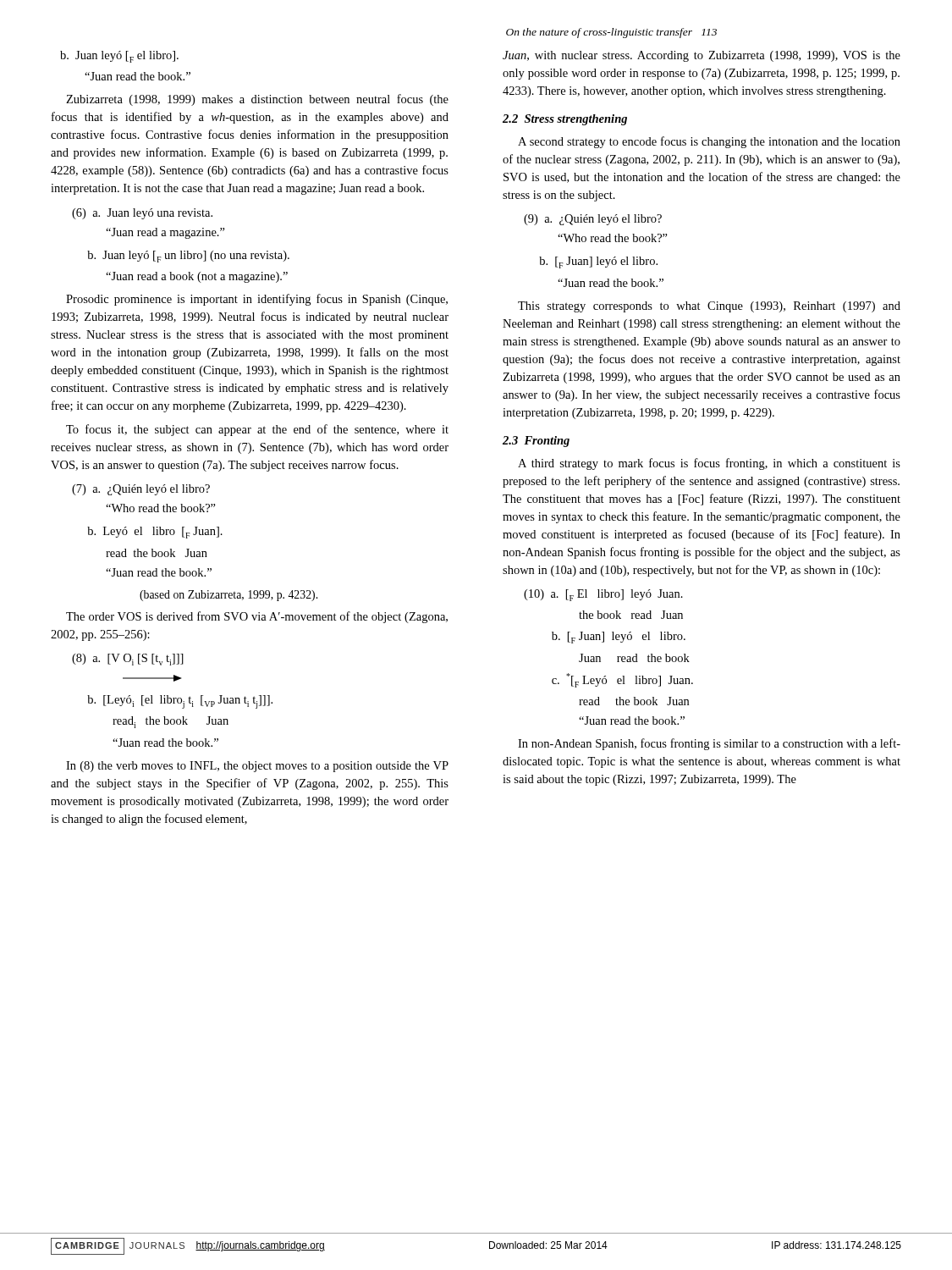Image resolution: width=952 pixels, height=1270 pixels.
Task: Click the passage that begins "(6) a. Juan leyó una revista."
Action: pos(260,244)
